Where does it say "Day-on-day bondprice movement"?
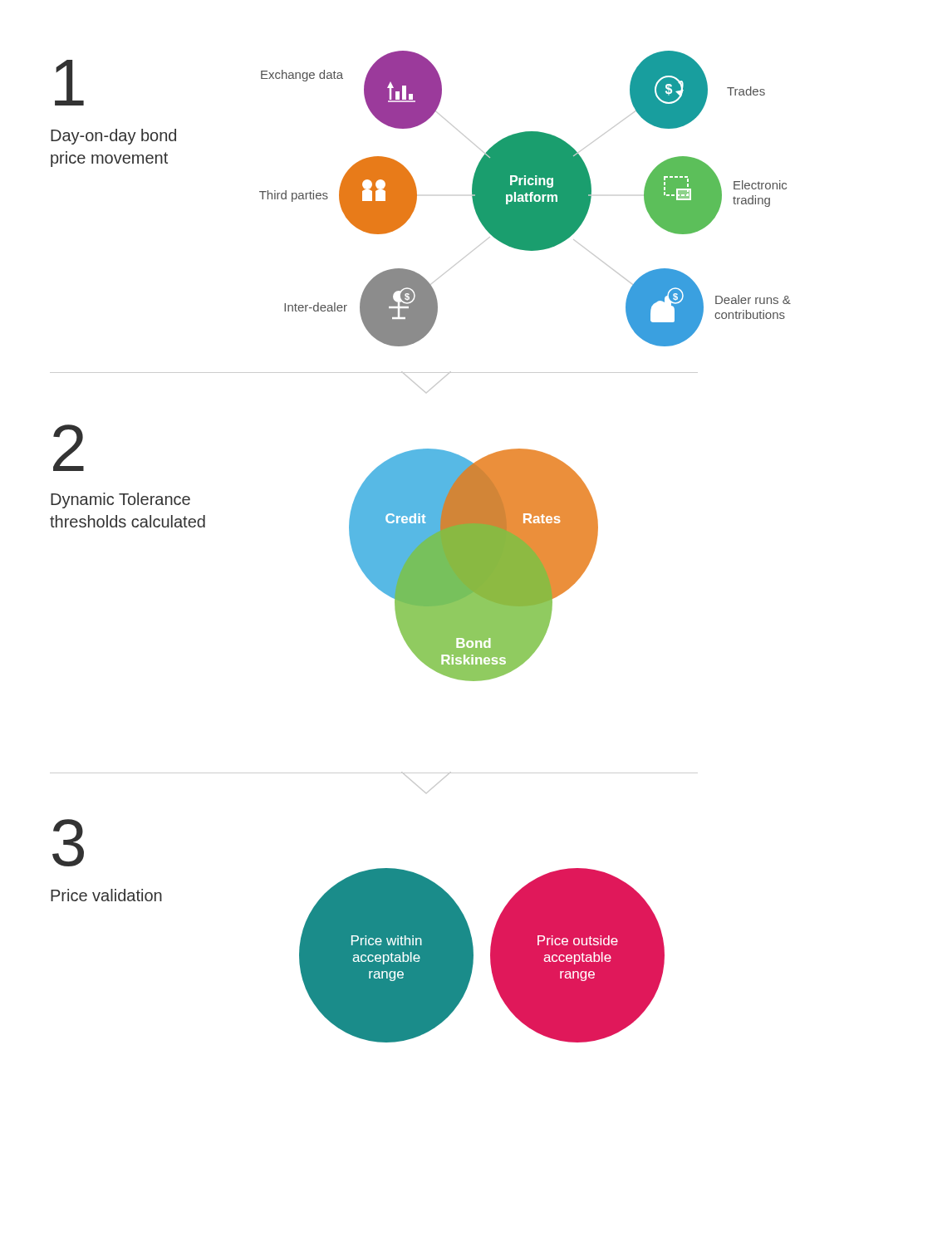Image resolution: width=952 pixels, height=1246 pixels. (x=114, y=147)
